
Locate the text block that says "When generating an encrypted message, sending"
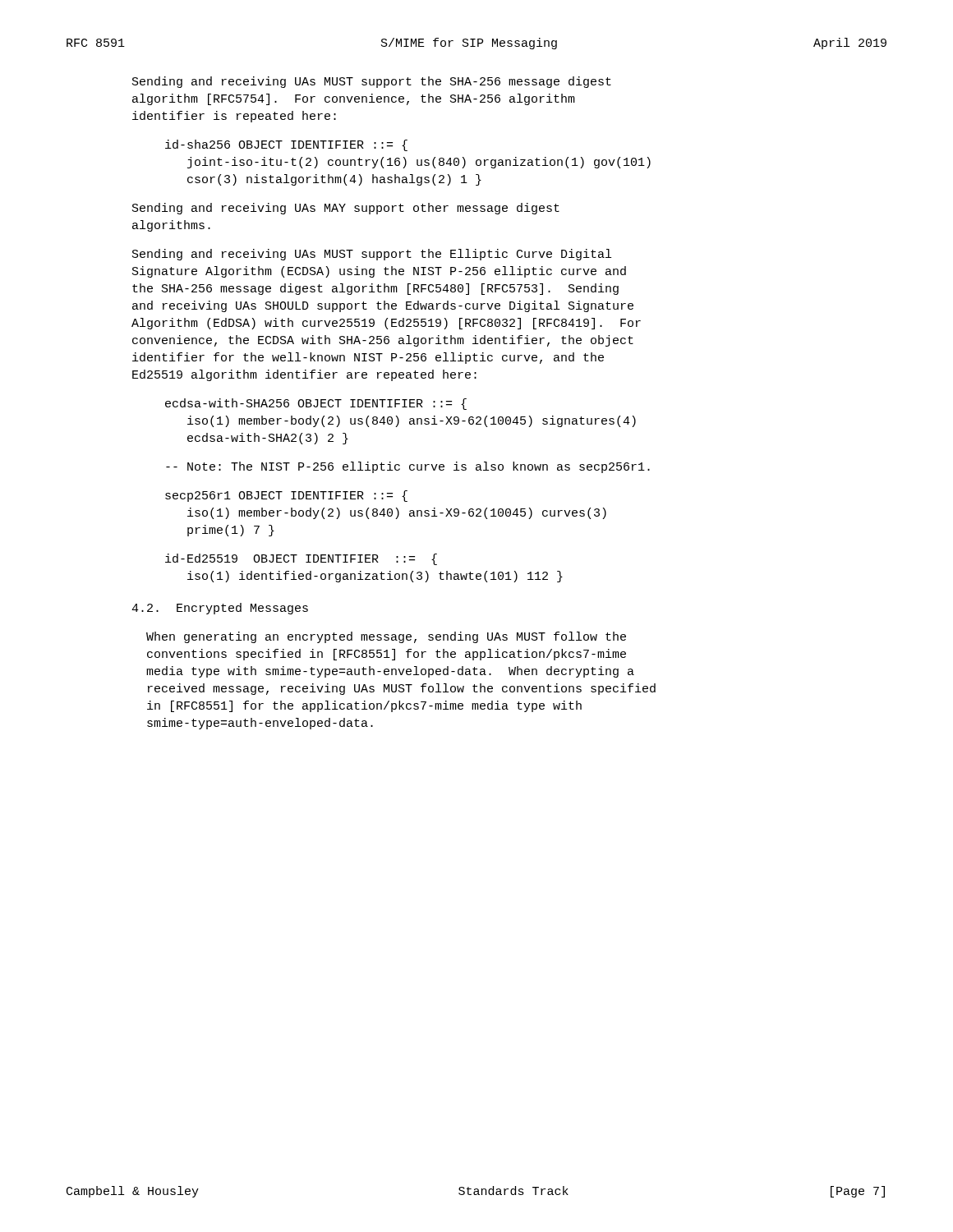point(394,681)
